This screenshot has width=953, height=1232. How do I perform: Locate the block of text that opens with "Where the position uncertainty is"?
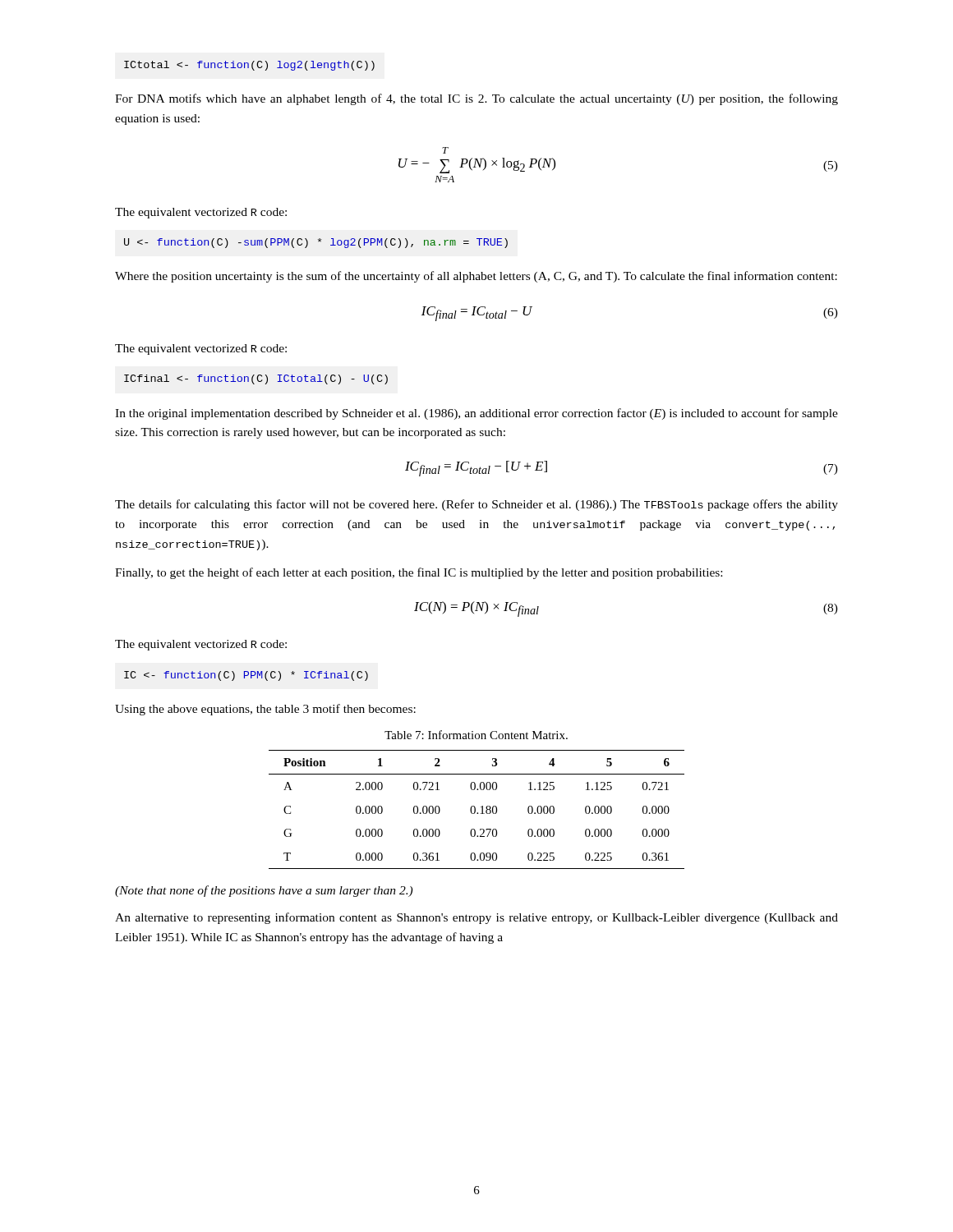pyautogui.click(x=476, y=276)
